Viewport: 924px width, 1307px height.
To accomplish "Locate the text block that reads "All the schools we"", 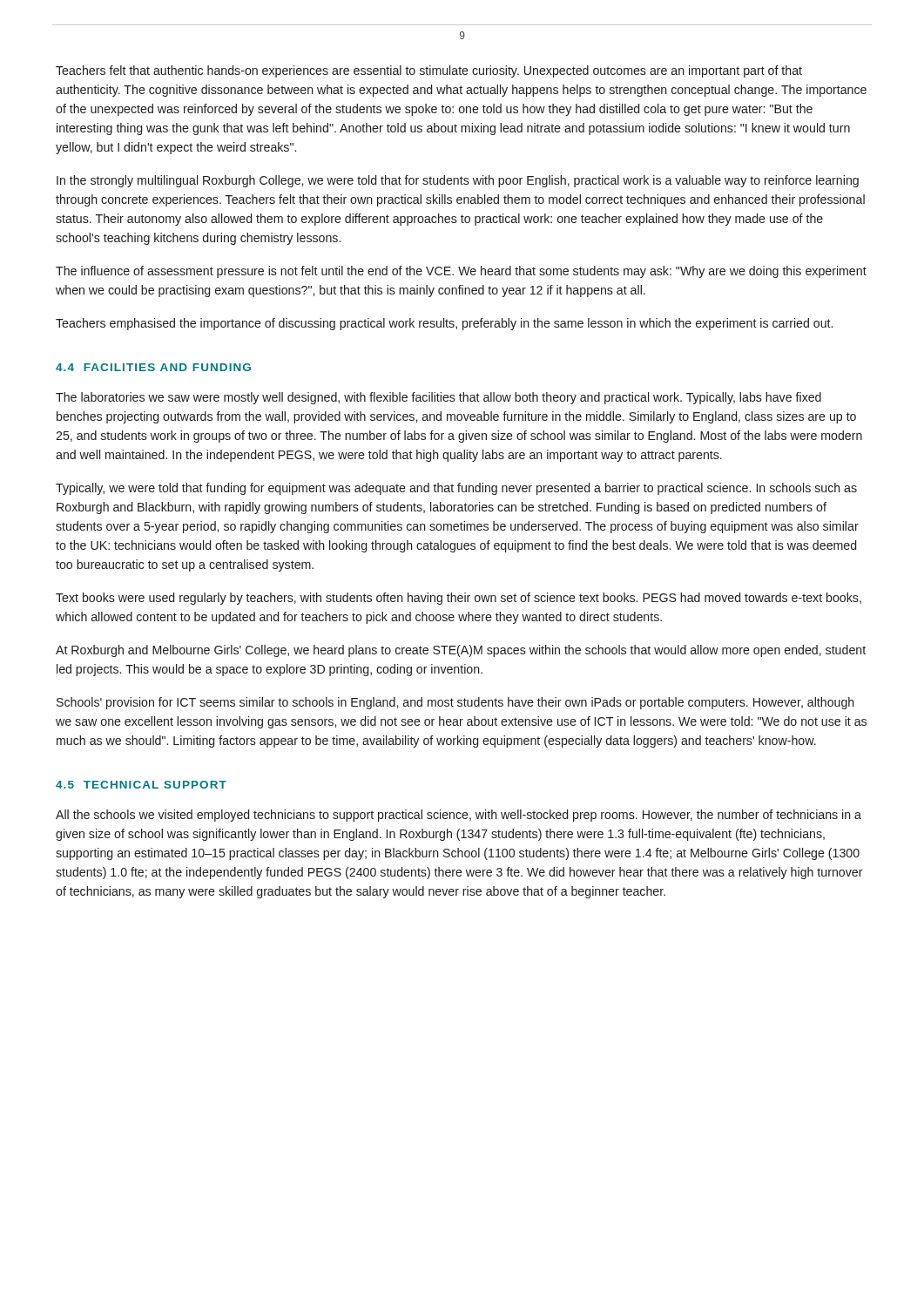I will pos(459,853).
